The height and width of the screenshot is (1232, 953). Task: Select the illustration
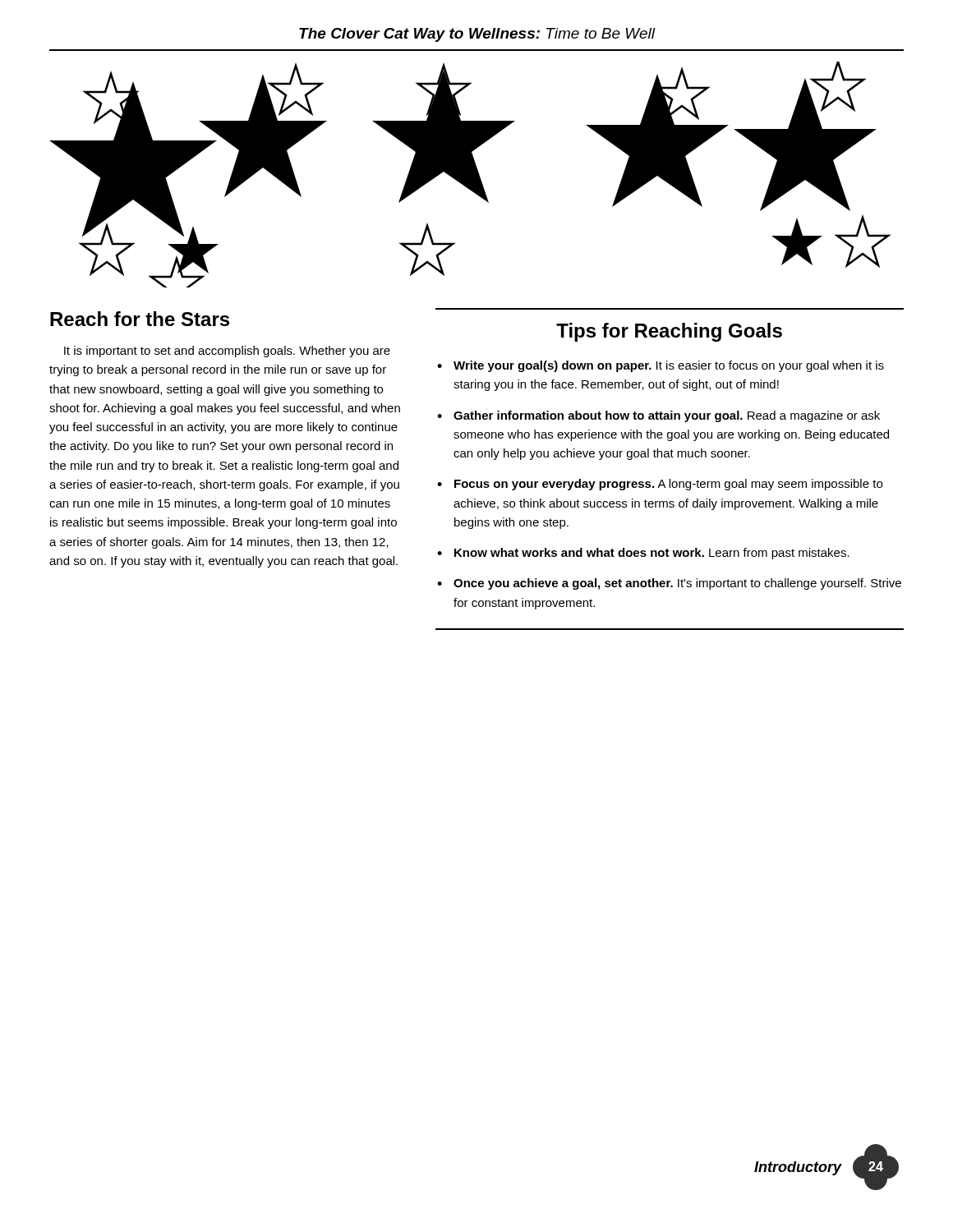476,175
